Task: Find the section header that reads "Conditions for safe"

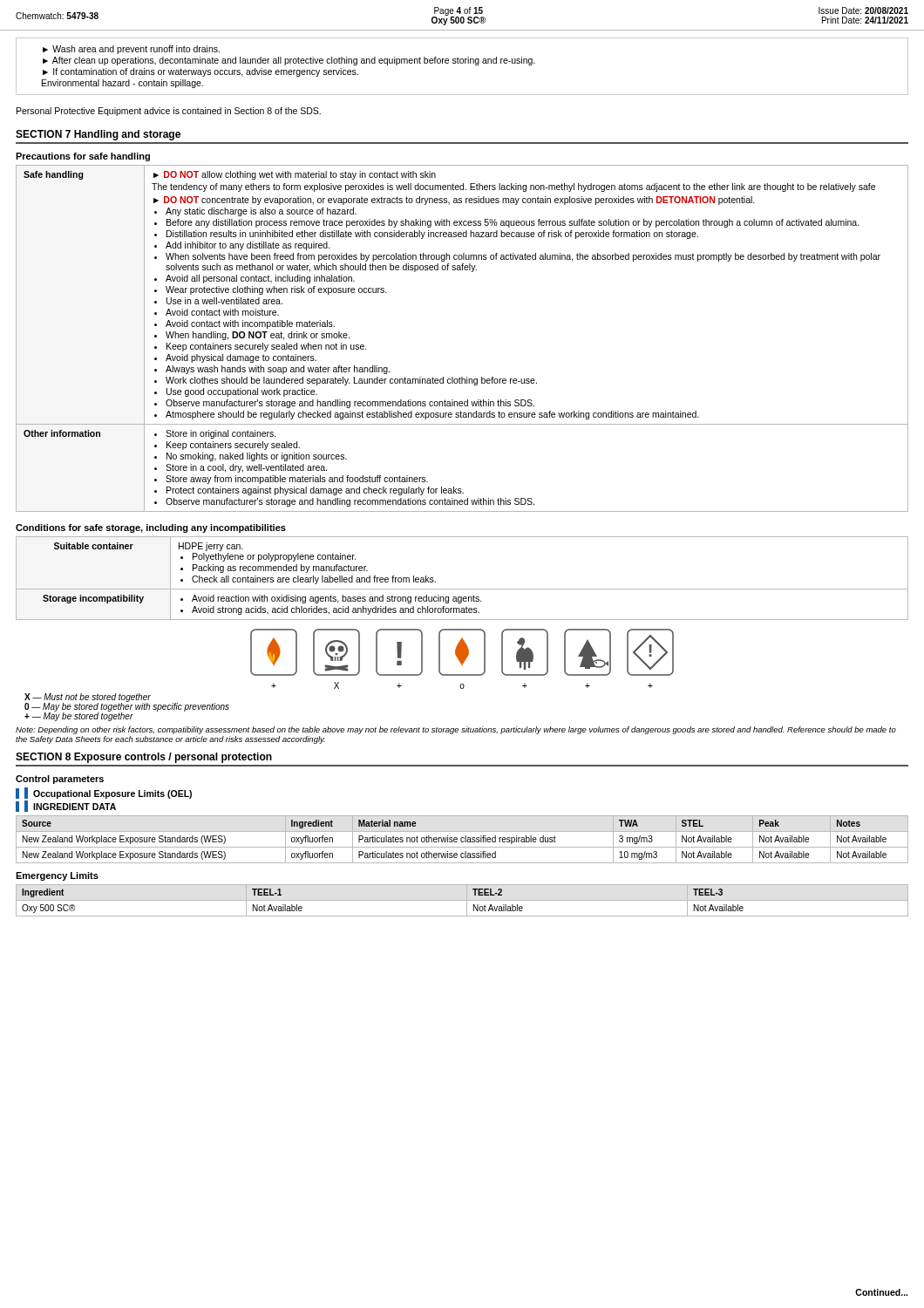Action: coord(151,528)
